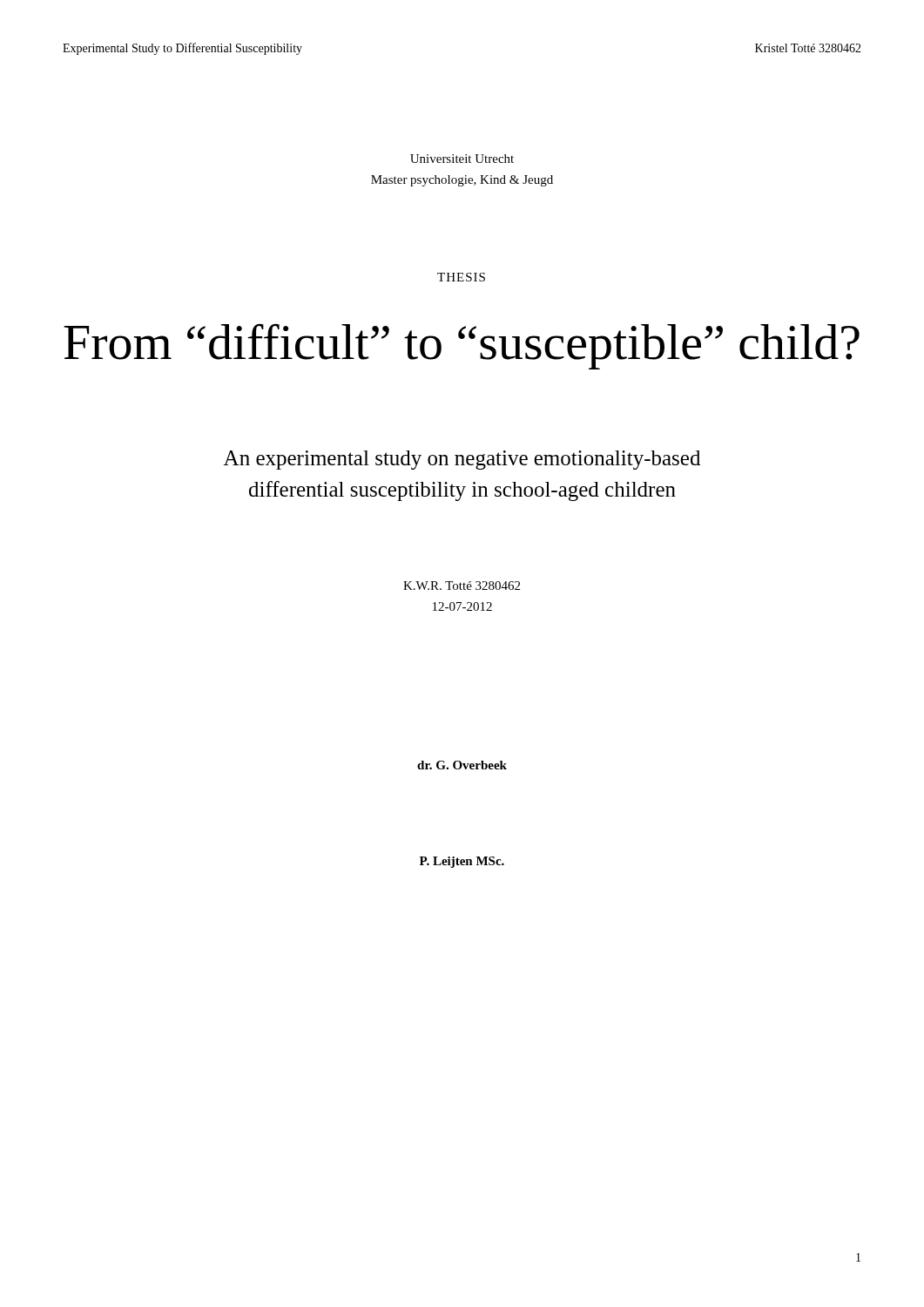Click the title that begins "From “difficult” to “susceptible”"
Screen dimensions: 1307x924
click(462, 342)
